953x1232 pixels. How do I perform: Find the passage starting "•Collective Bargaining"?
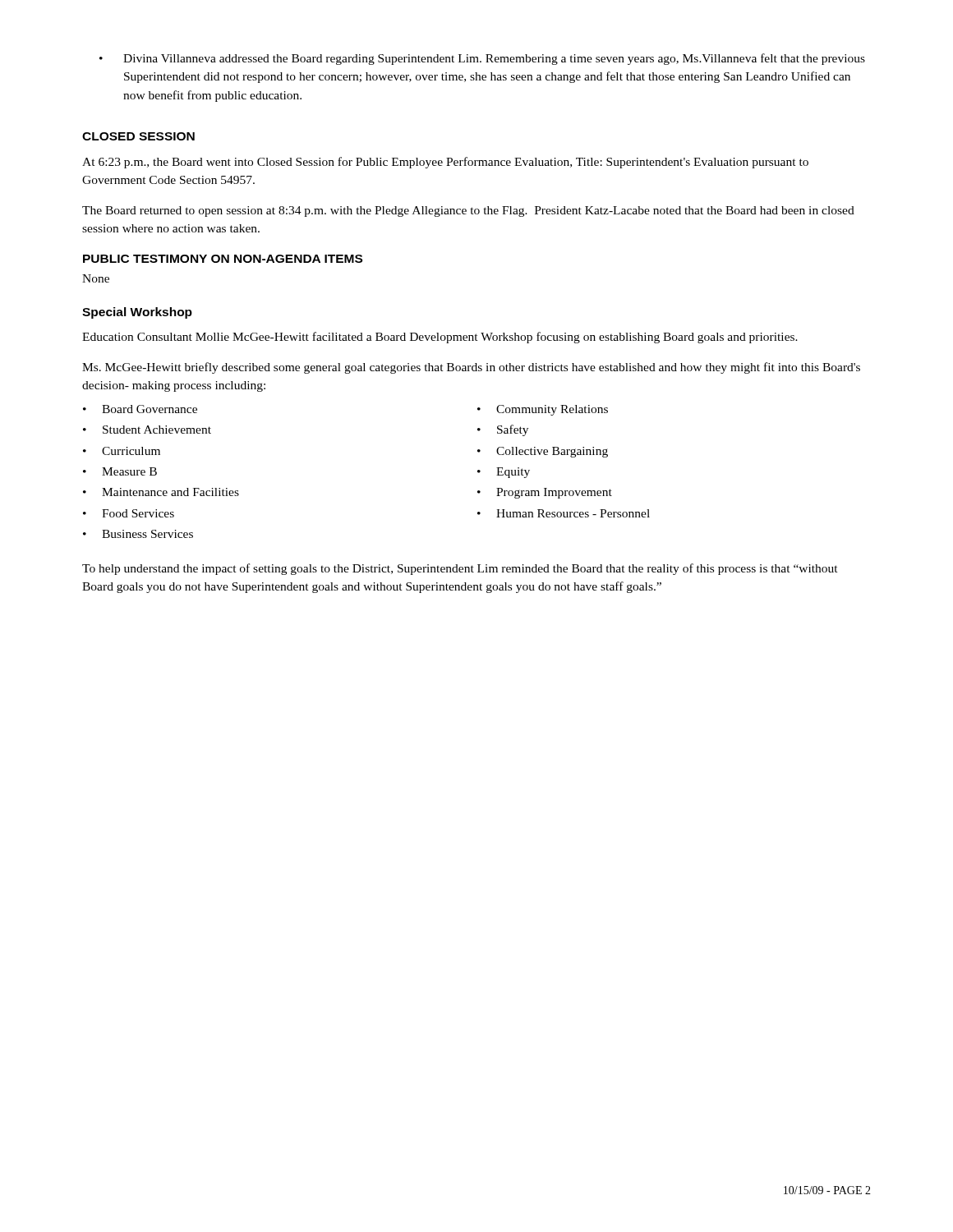(542, 451)
